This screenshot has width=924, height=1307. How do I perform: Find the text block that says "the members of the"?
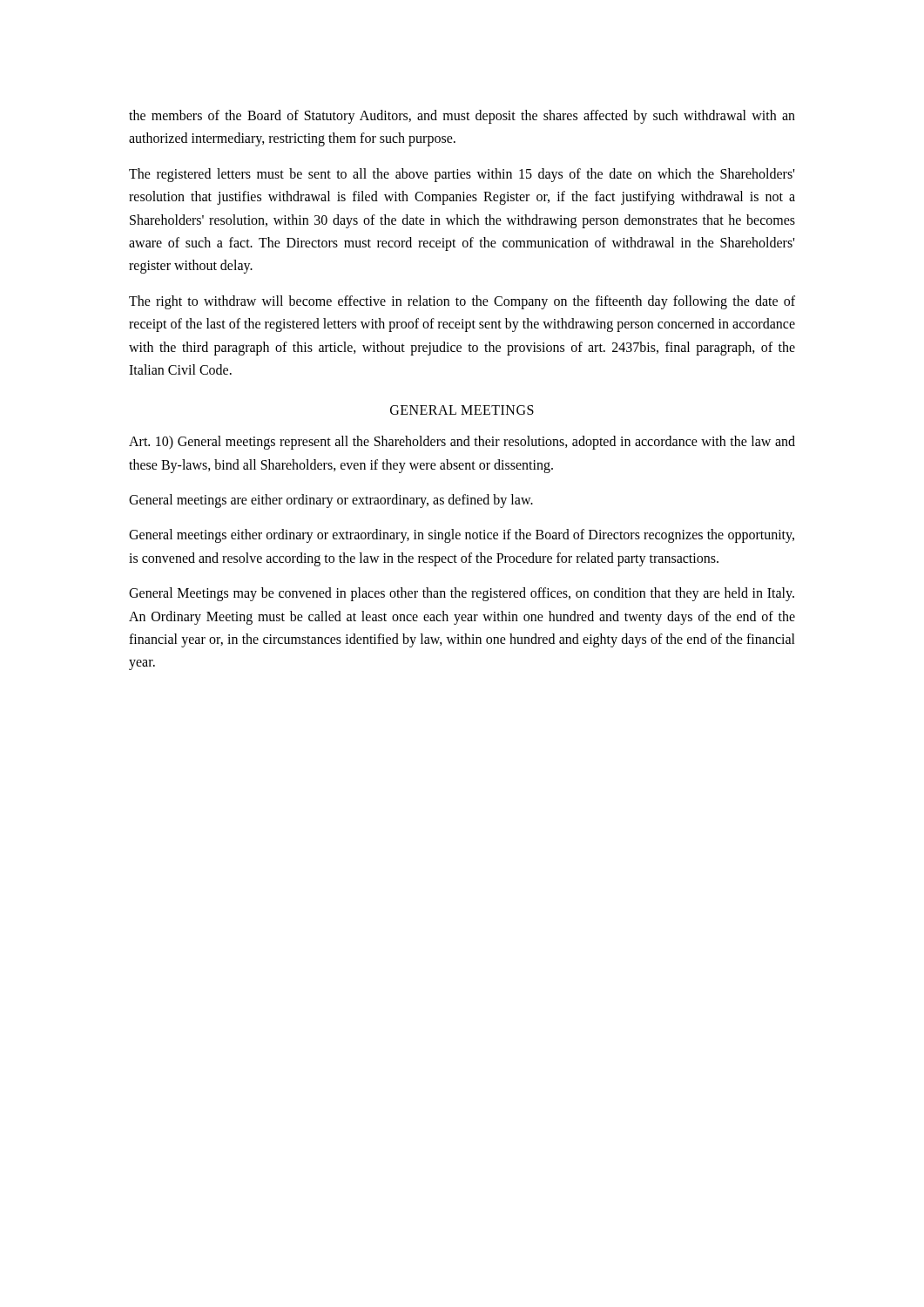(462, 243)
